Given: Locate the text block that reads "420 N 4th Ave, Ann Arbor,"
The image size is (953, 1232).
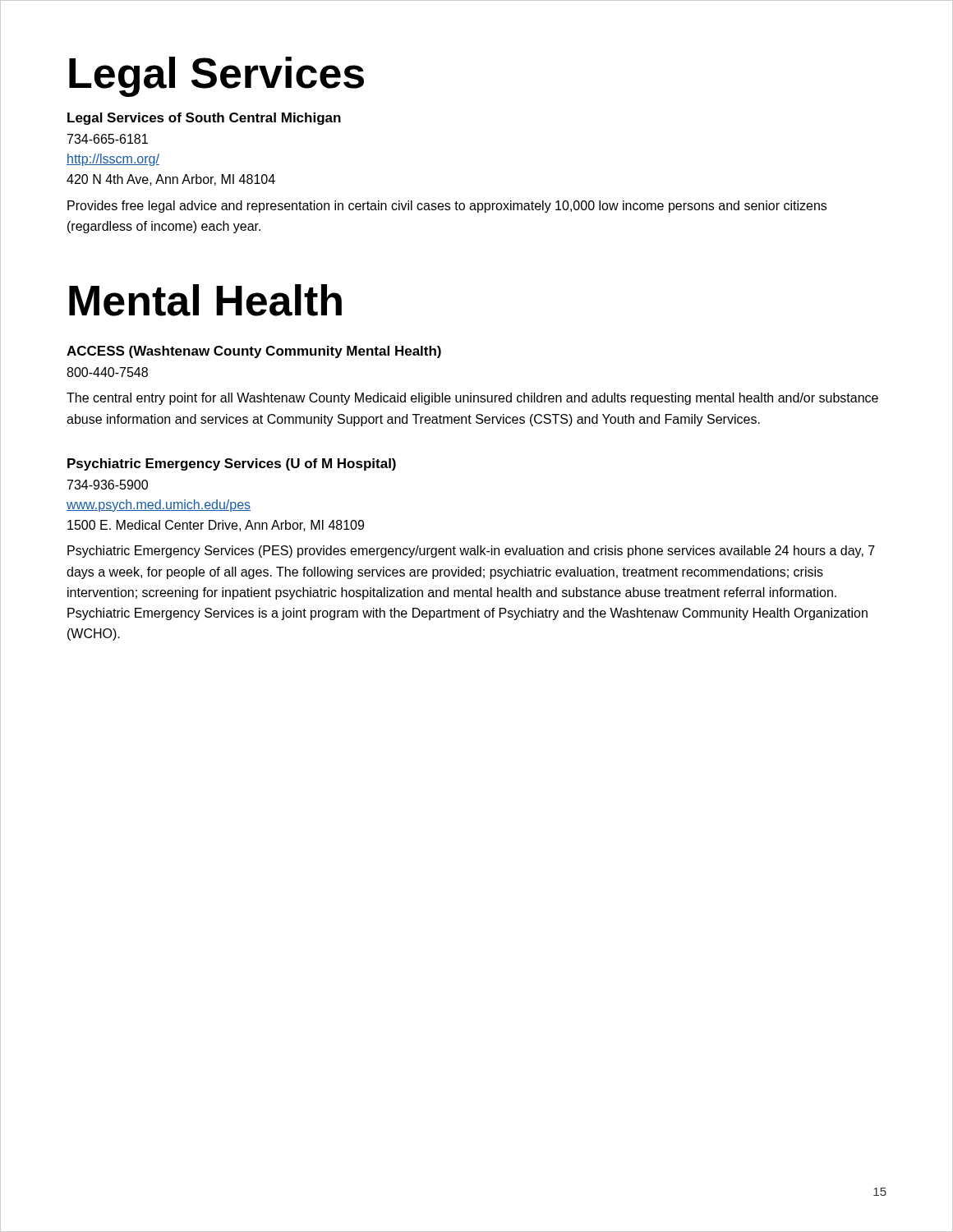Looking at the screenshot, I should tap(171, 179).
